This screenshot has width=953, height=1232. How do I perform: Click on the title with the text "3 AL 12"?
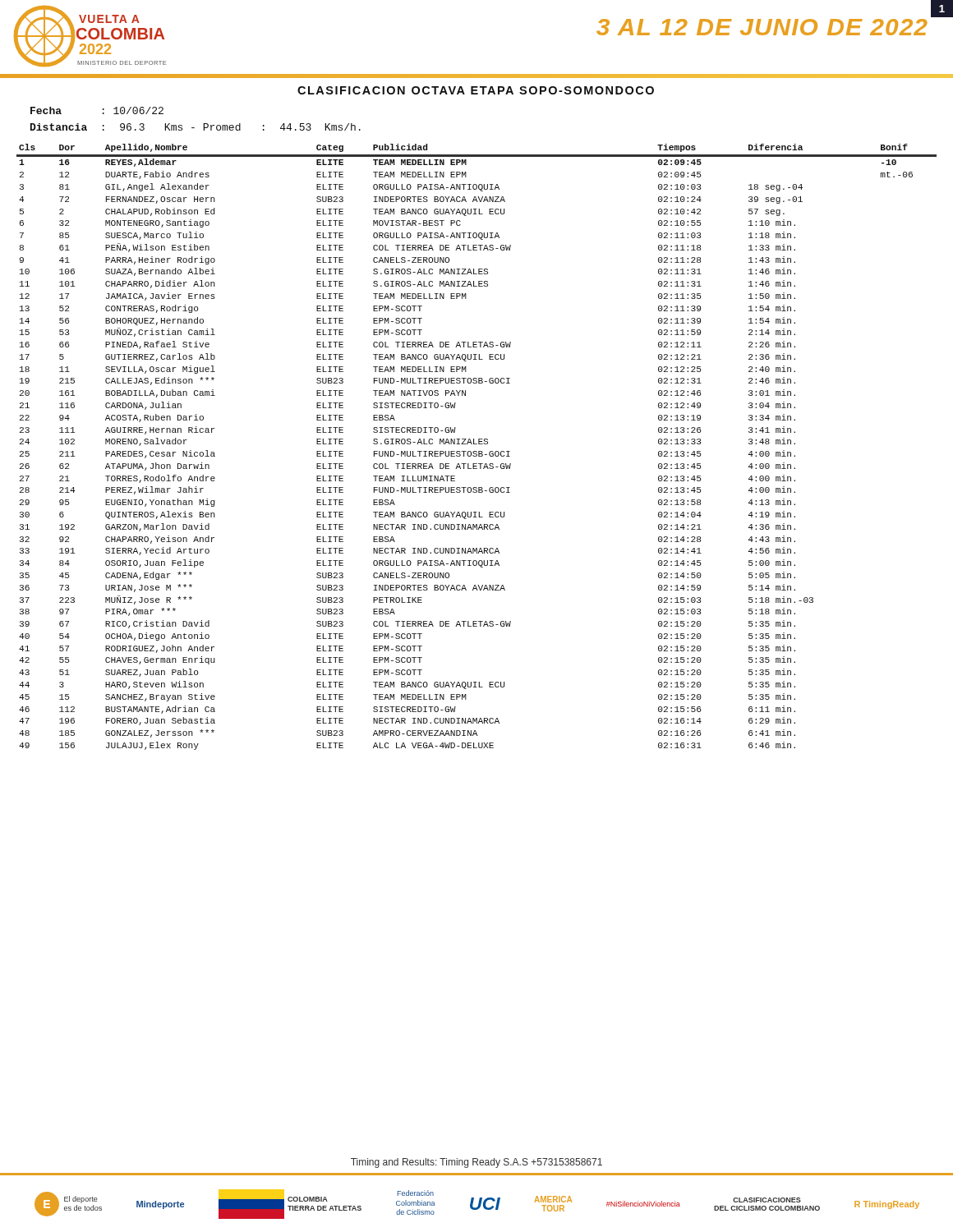point(762,27)
